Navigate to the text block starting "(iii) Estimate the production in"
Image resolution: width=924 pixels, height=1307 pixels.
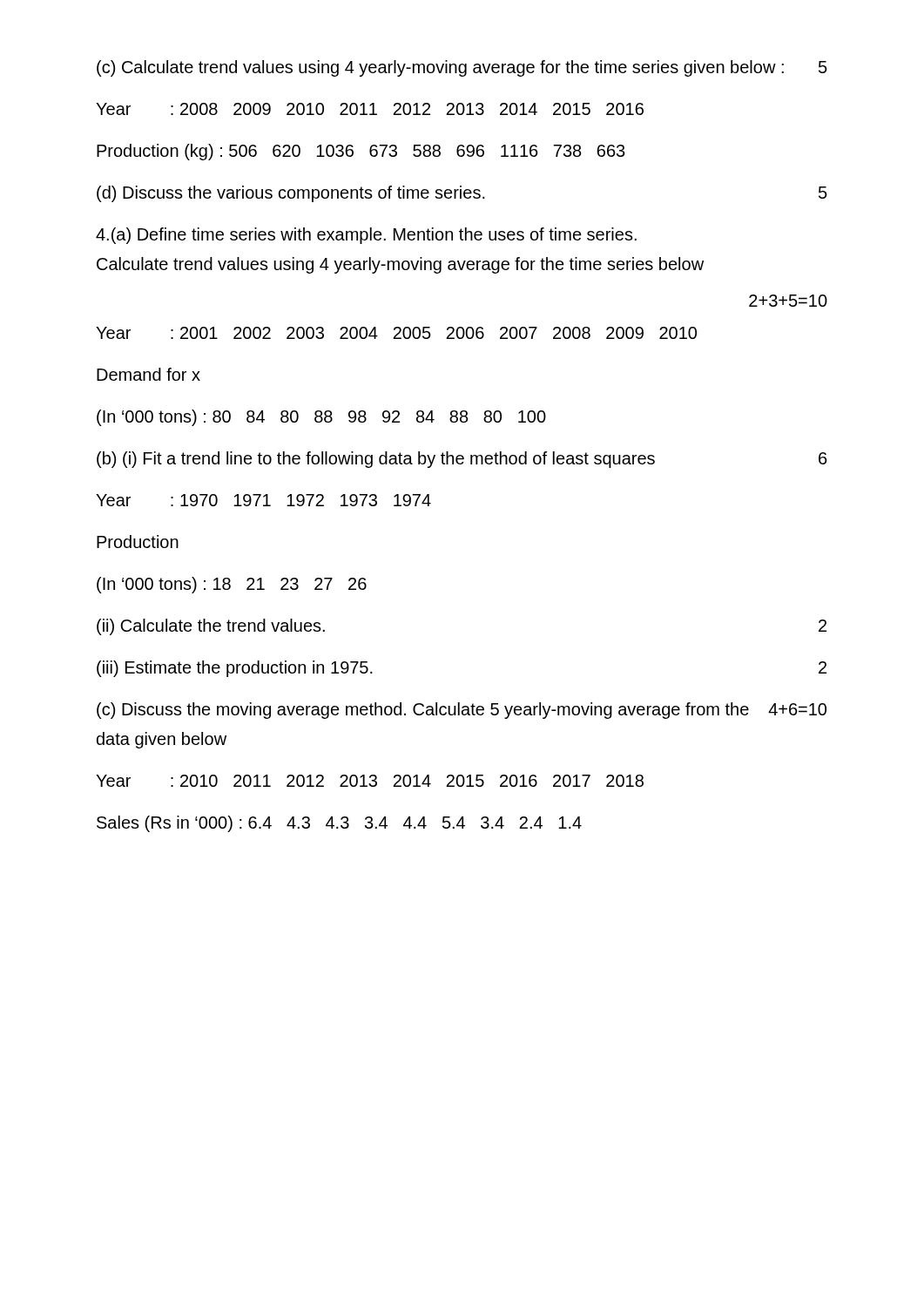tap(233, 669)
